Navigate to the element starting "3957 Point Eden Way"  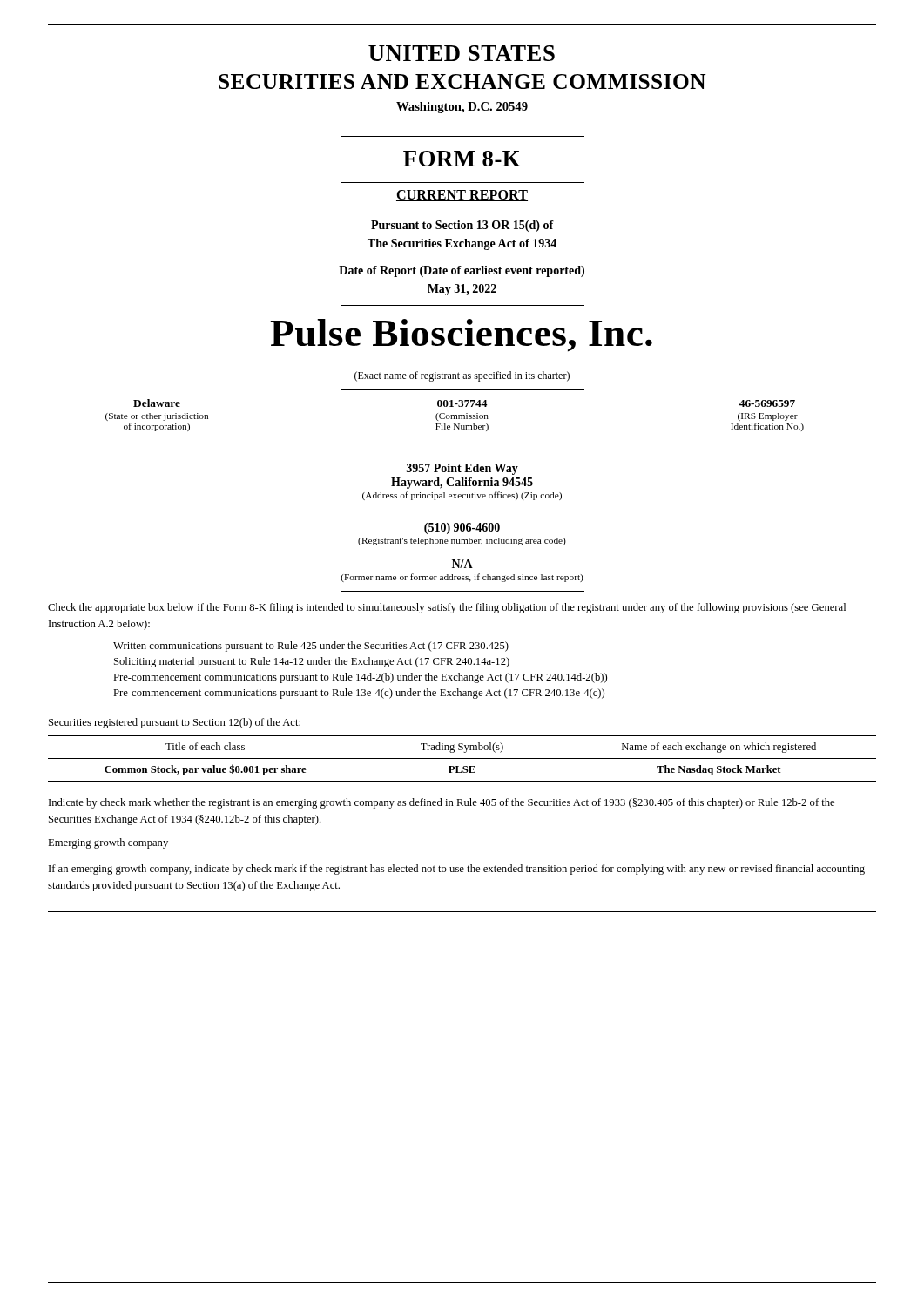[462, 481]
